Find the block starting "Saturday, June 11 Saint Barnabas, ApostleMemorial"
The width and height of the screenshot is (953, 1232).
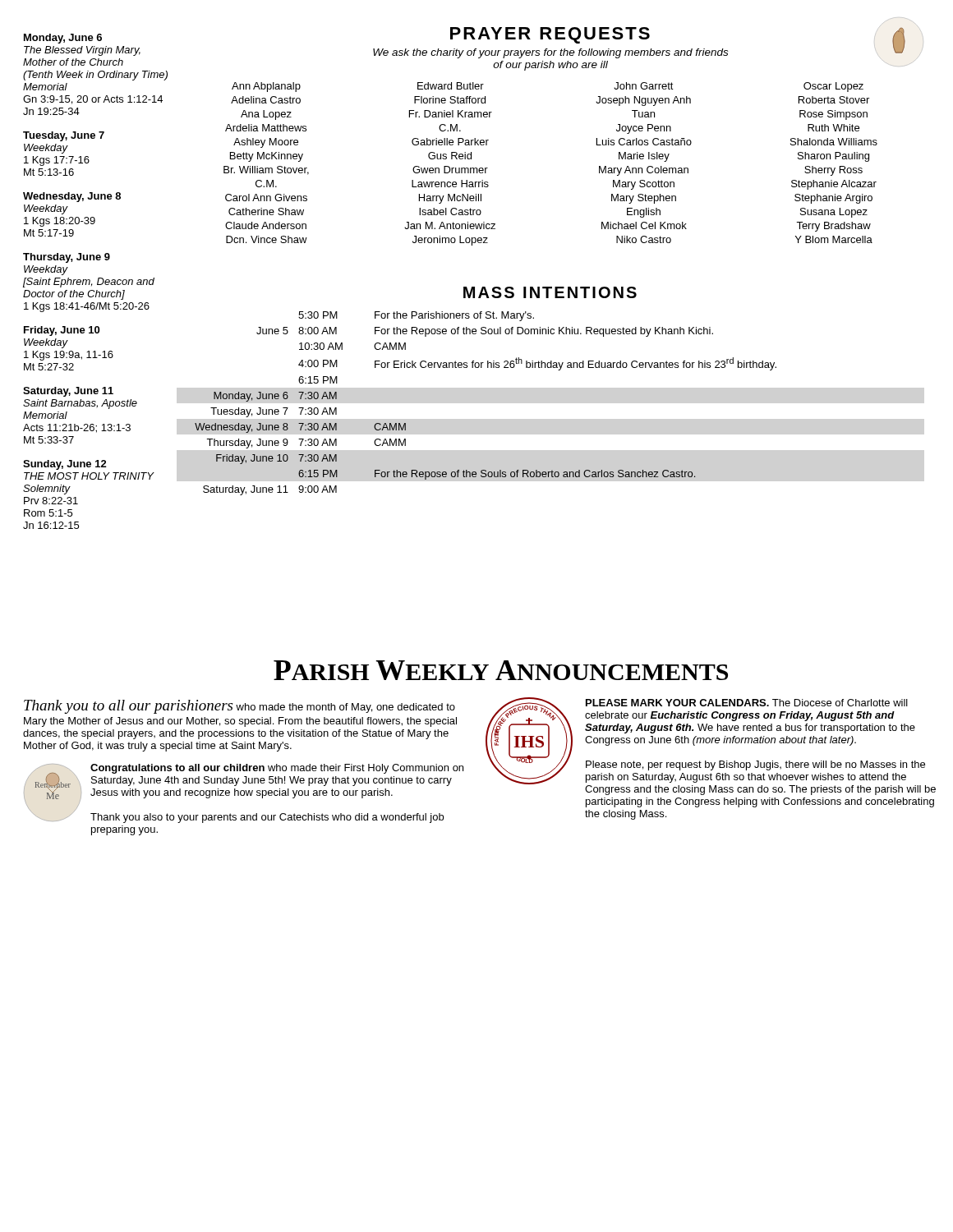pyautogui.click(x=99, y=415)
